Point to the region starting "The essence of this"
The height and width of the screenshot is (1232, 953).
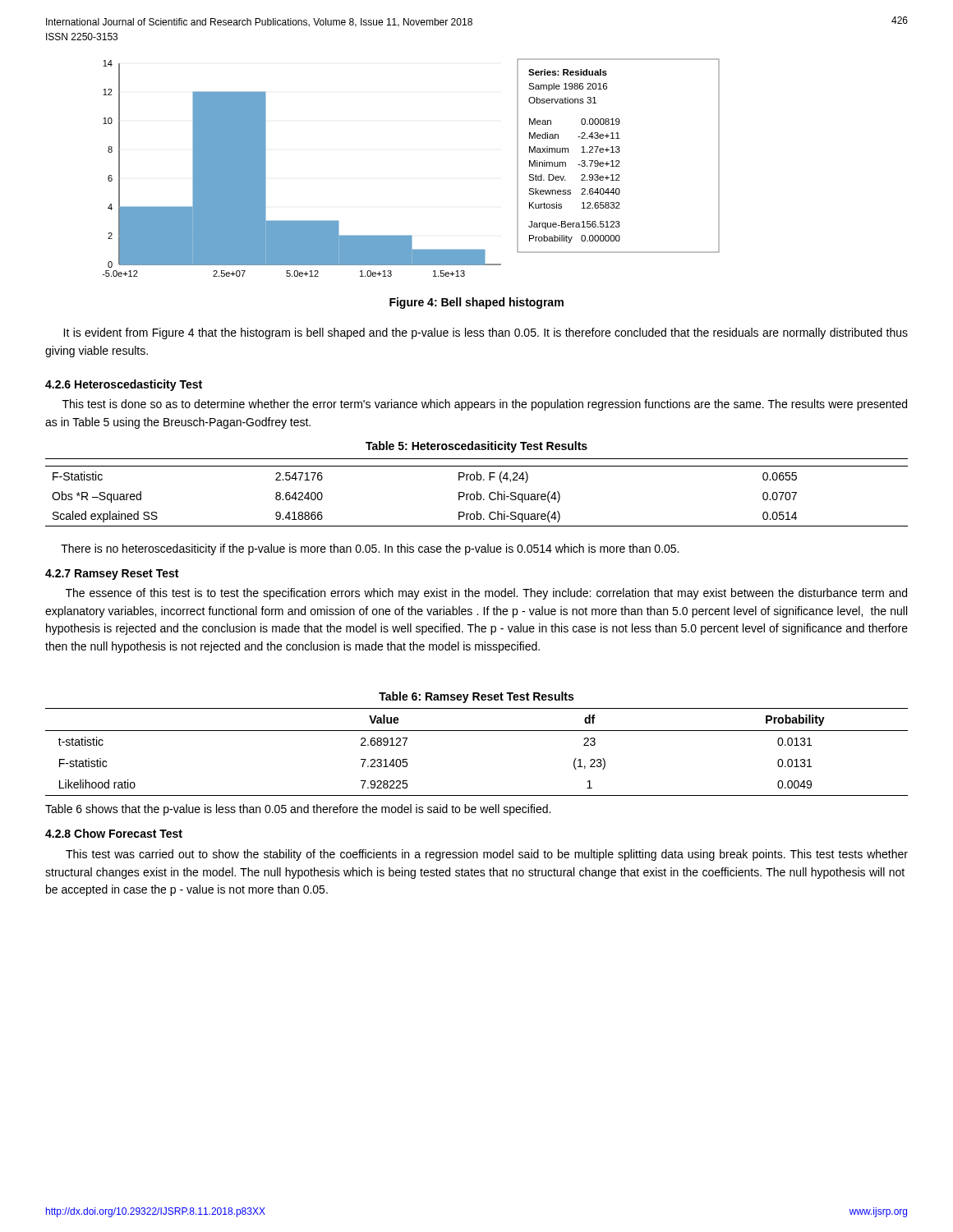pyautogui.click(x=476, y=620)
